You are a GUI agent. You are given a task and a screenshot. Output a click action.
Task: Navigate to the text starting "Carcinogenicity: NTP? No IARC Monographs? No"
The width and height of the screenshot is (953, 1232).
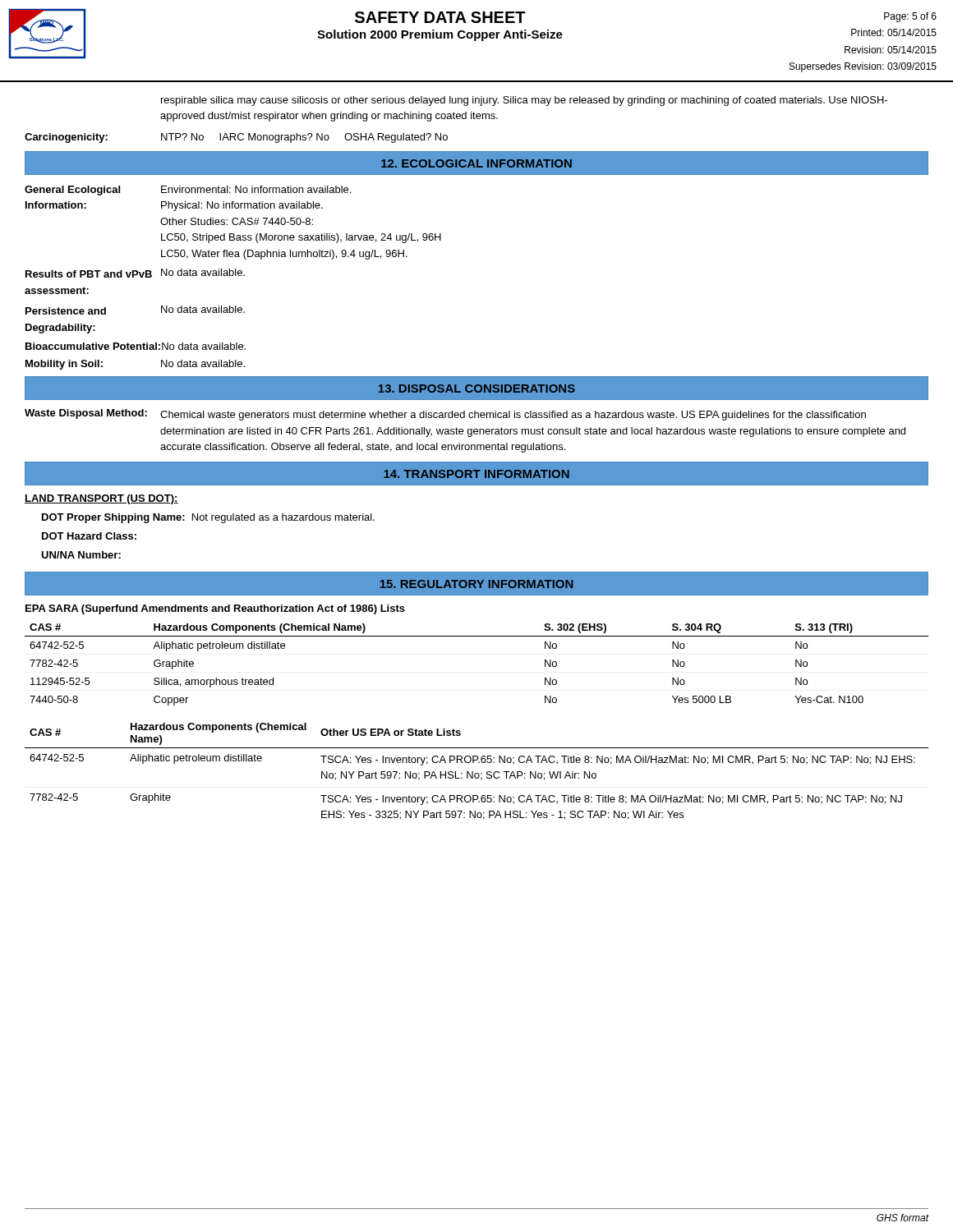[236, 136]
